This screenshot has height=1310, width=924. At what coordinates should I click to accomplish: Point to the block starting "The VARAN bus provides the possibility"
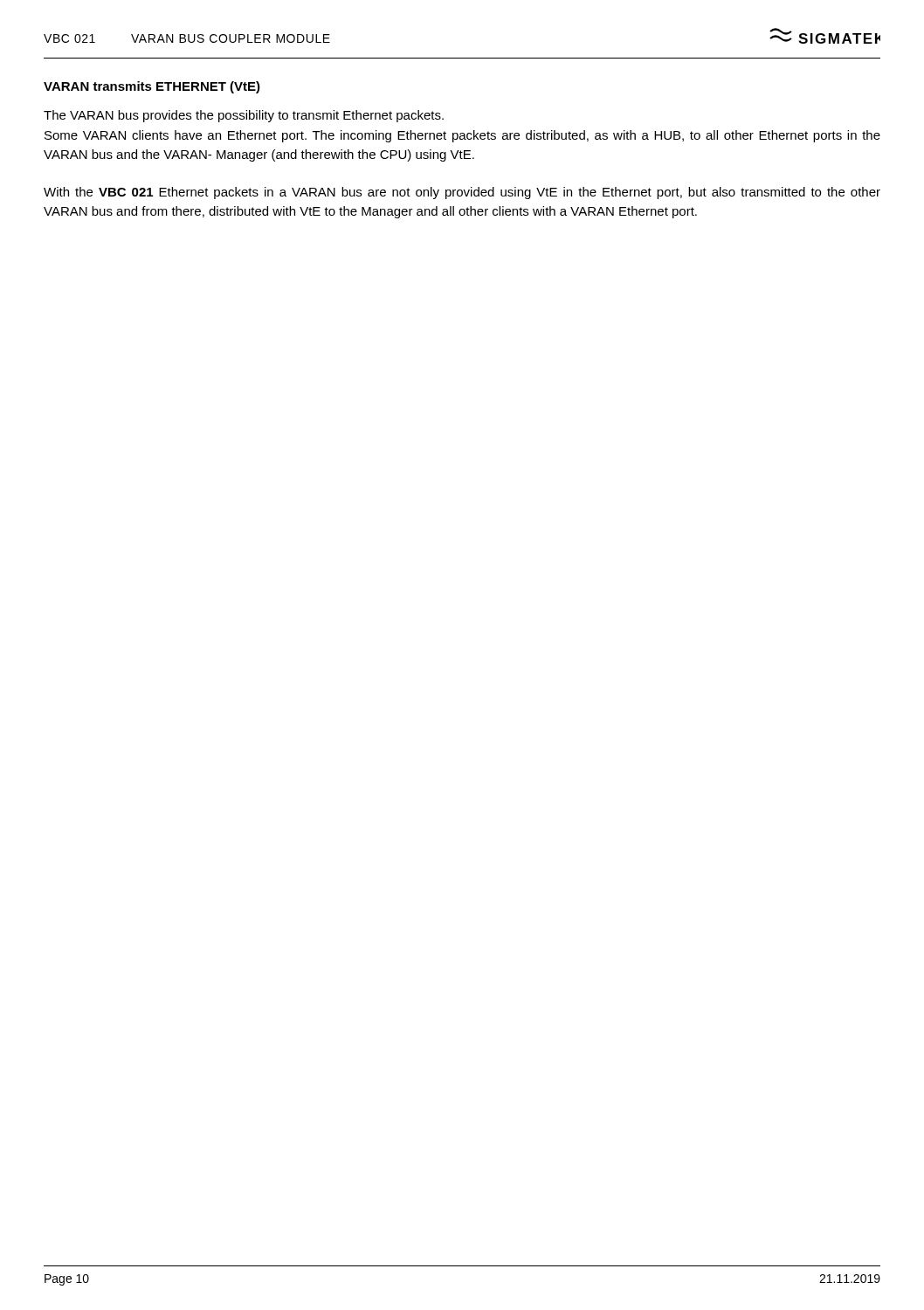click(462, 134)
